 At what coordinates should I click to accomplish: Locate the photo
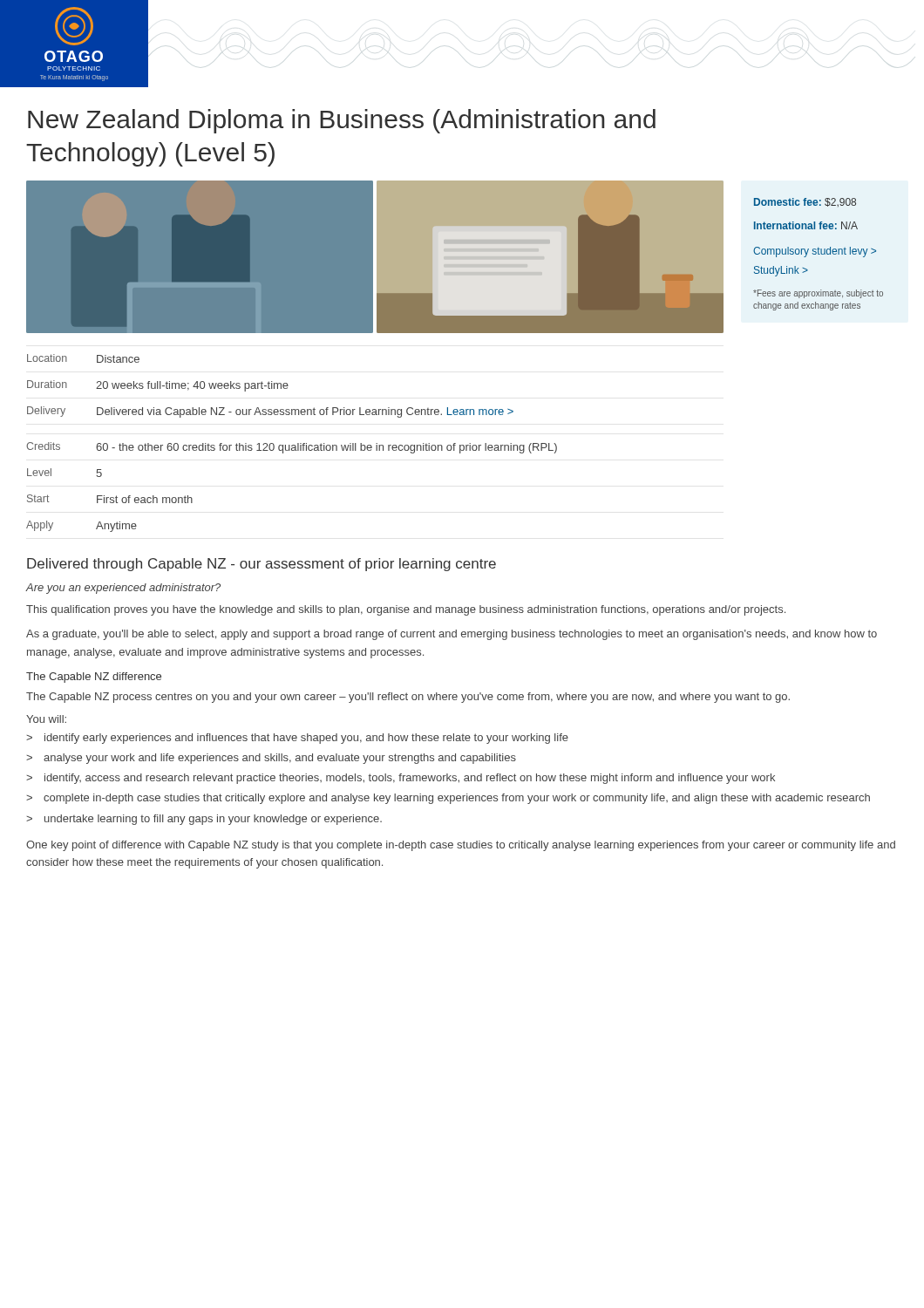tap(375, 257)
